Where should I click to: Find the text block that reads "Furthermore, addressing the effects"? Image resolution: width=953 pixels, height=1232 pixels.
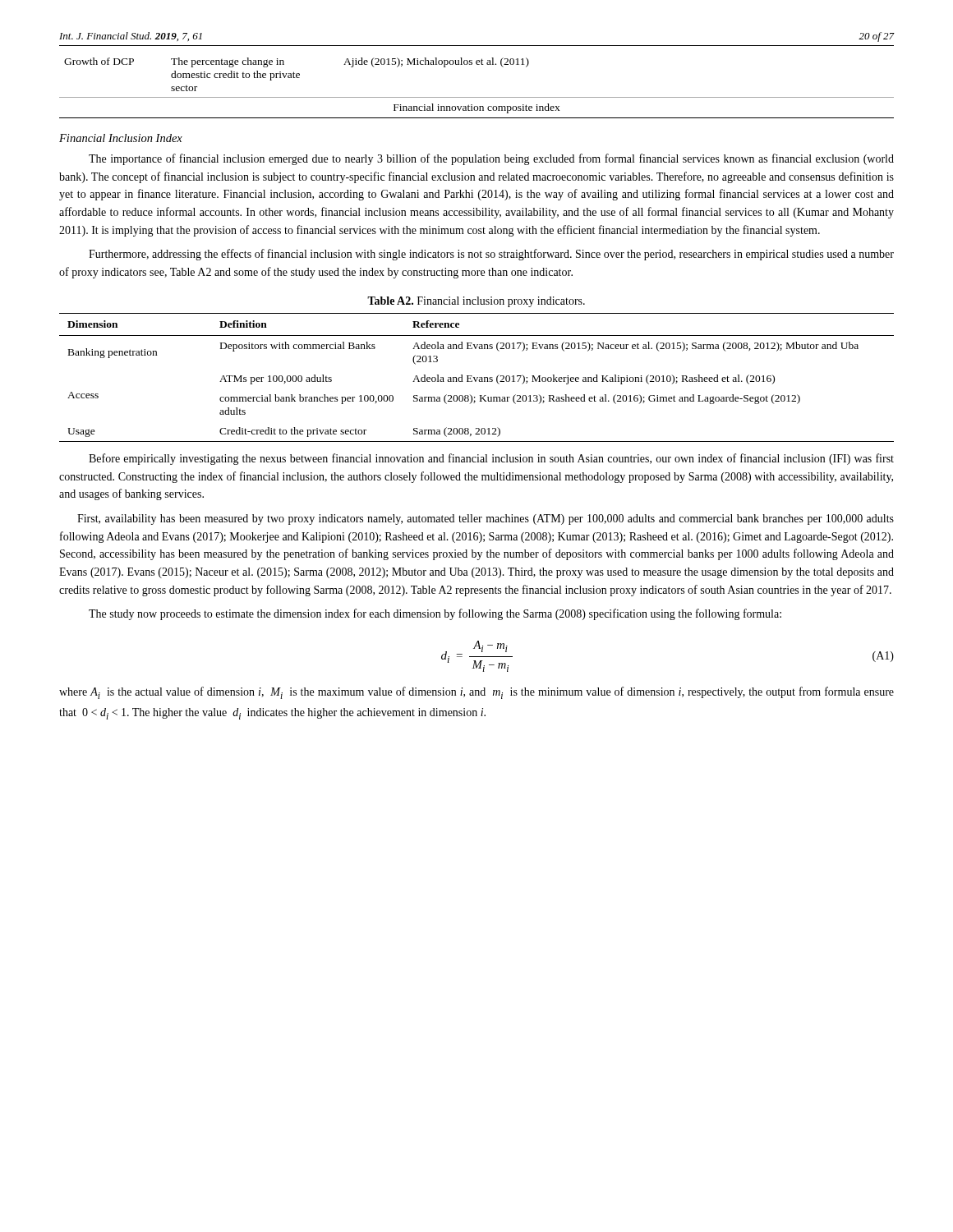tap(476, 263)
